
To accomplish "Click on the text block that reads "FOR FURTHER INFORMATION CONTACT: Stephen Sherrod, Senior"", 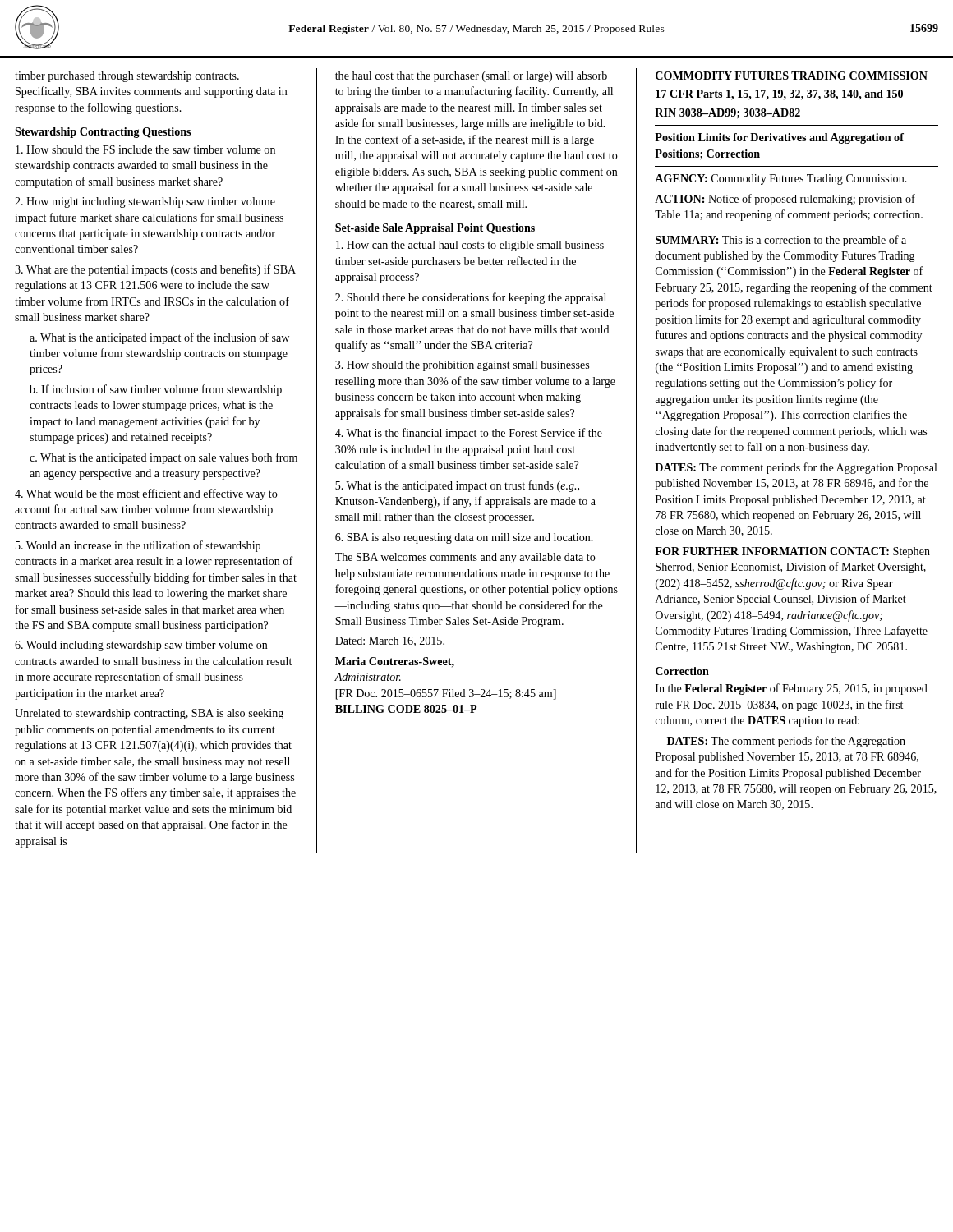I will click(x=797, y=599).
